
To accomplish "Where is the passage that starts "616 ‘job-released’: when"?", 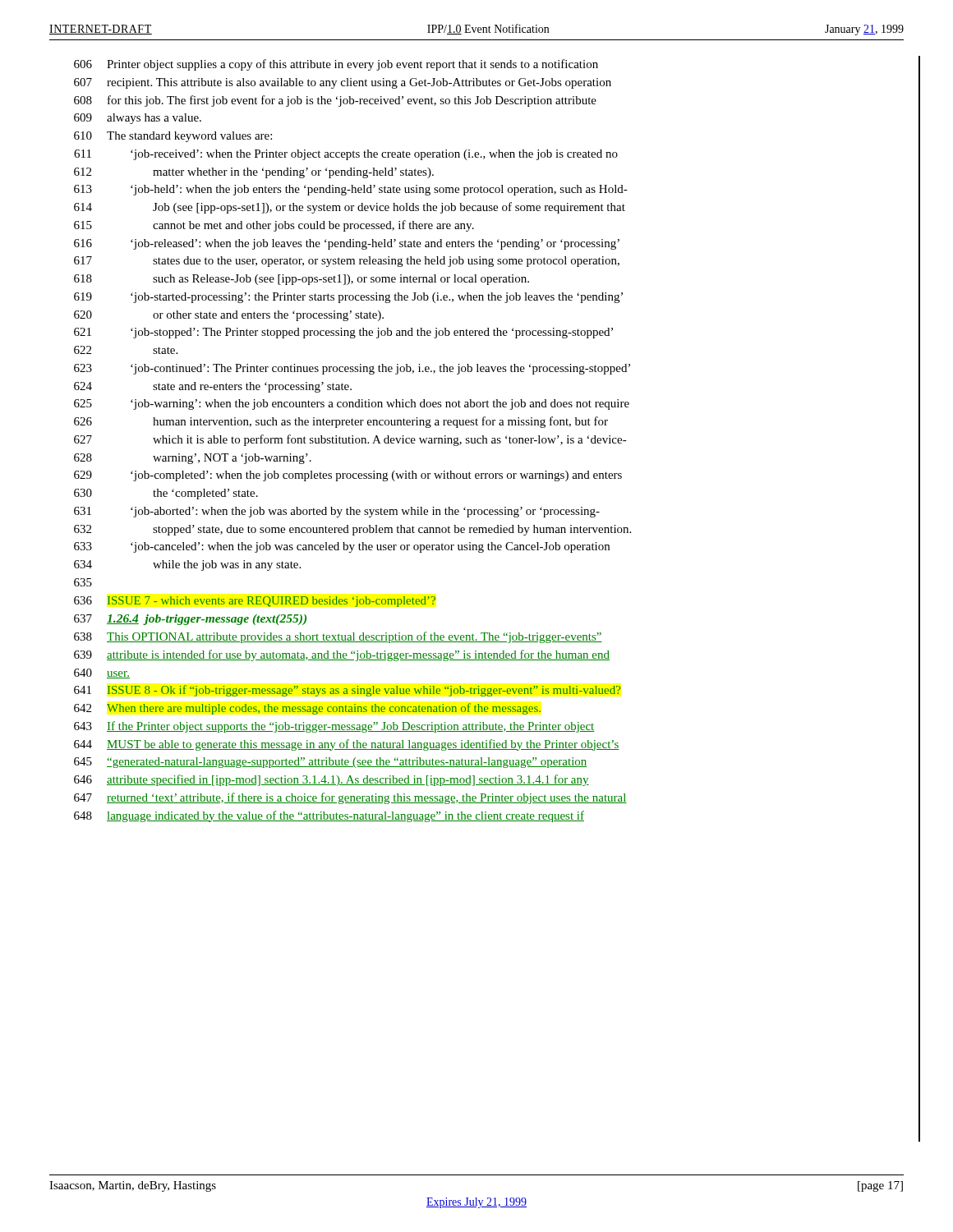I will pos(476,261).
